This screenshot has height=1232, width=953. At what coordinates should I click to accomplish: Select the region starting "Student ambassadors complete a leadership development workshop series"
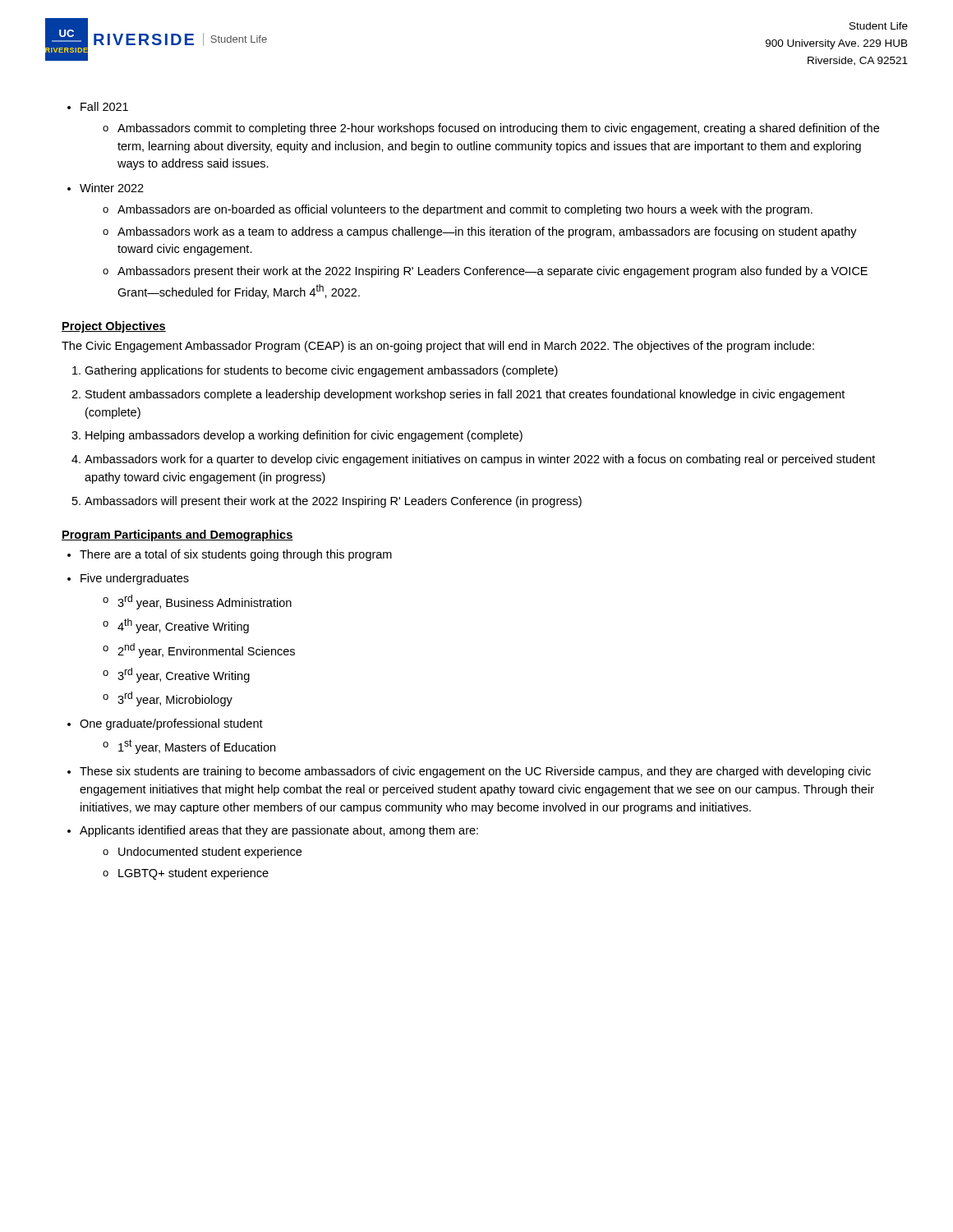(465, 403)
